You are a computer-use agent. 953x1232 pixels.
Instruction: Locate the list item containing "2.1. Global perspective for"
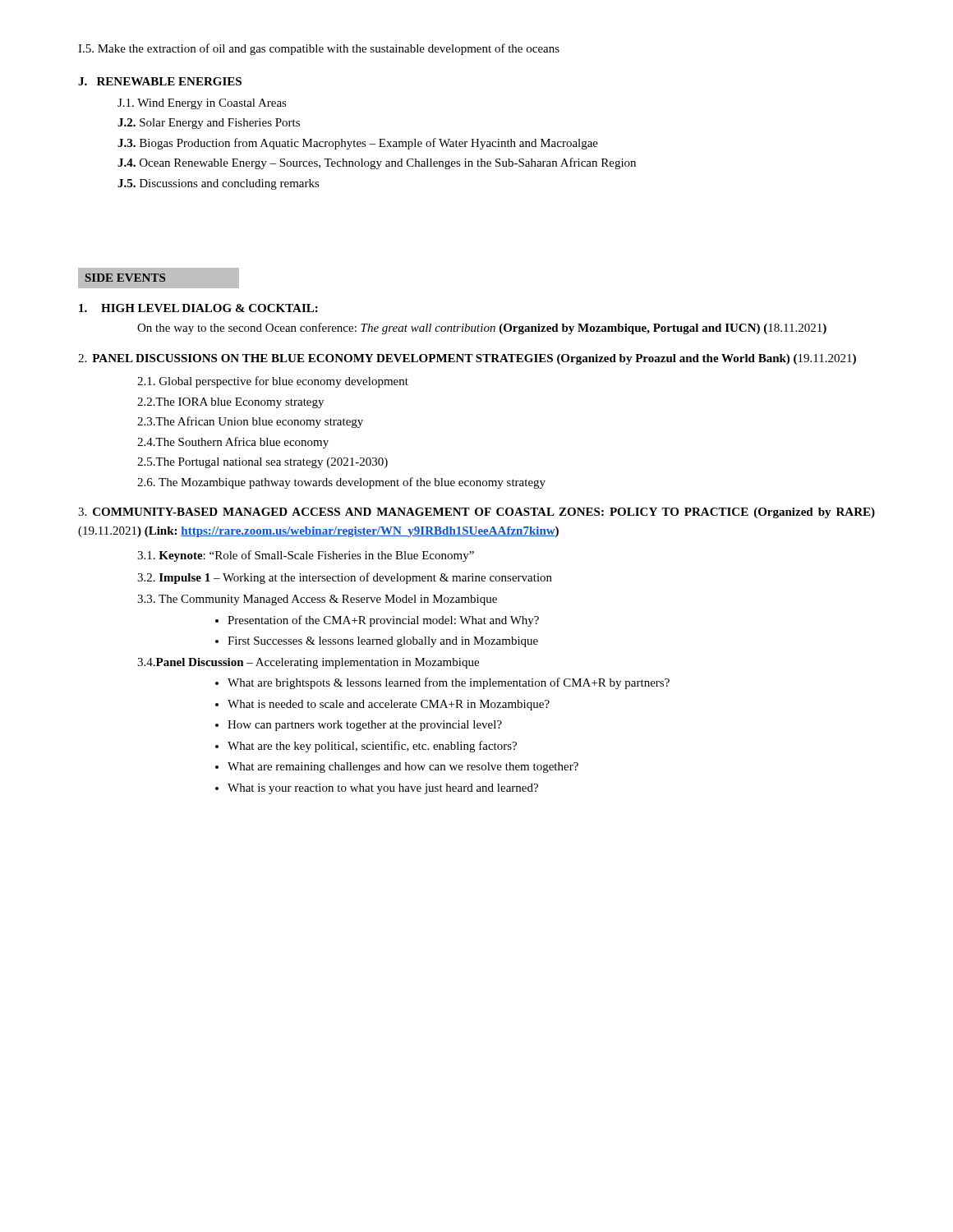273,381
